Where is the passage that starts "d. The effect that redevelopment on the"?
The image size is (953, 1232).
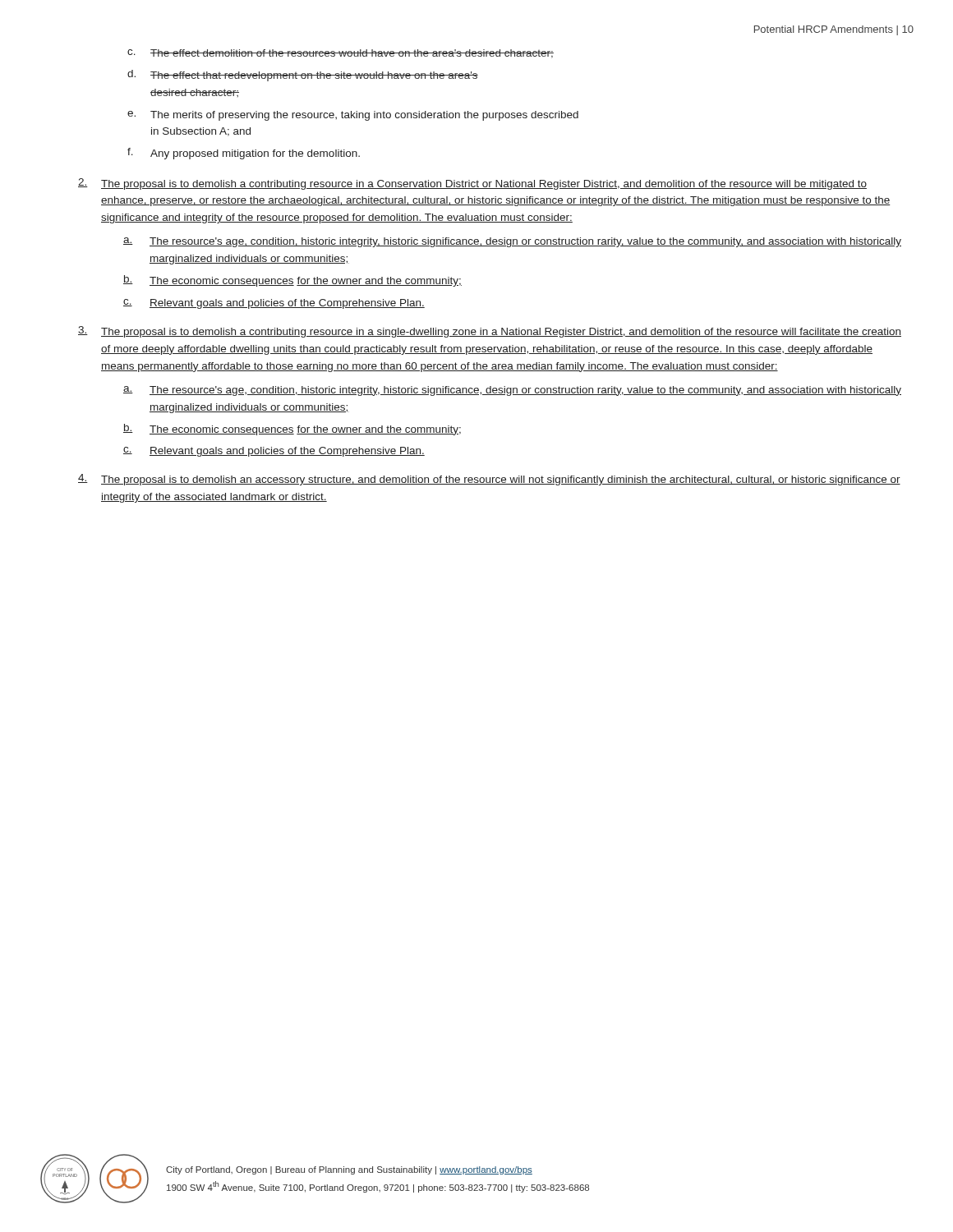[x=303, y=84]
